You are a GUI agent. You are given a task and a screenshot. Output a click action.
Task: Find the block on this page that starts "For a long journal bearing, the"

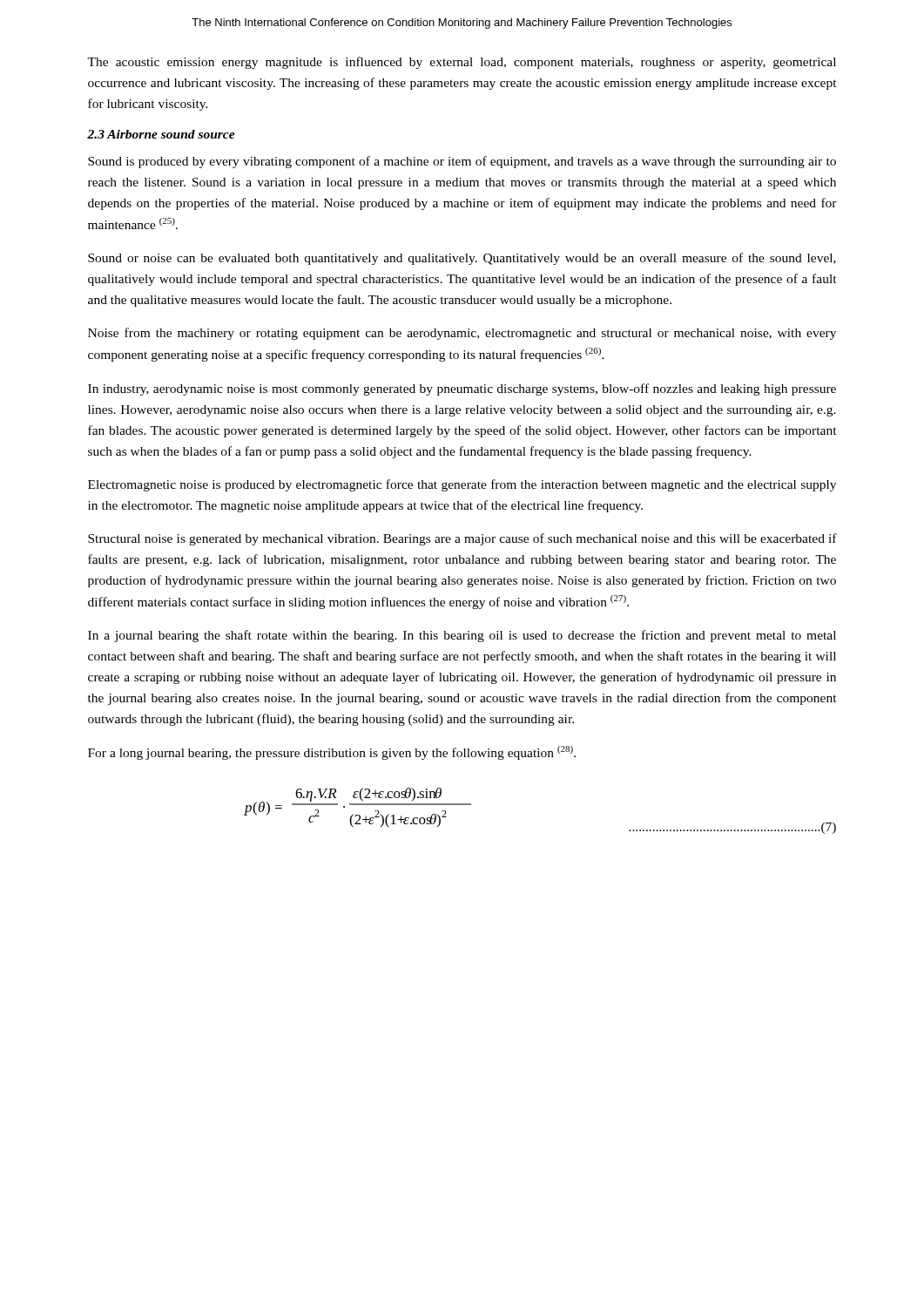click(x=332, y=752)
